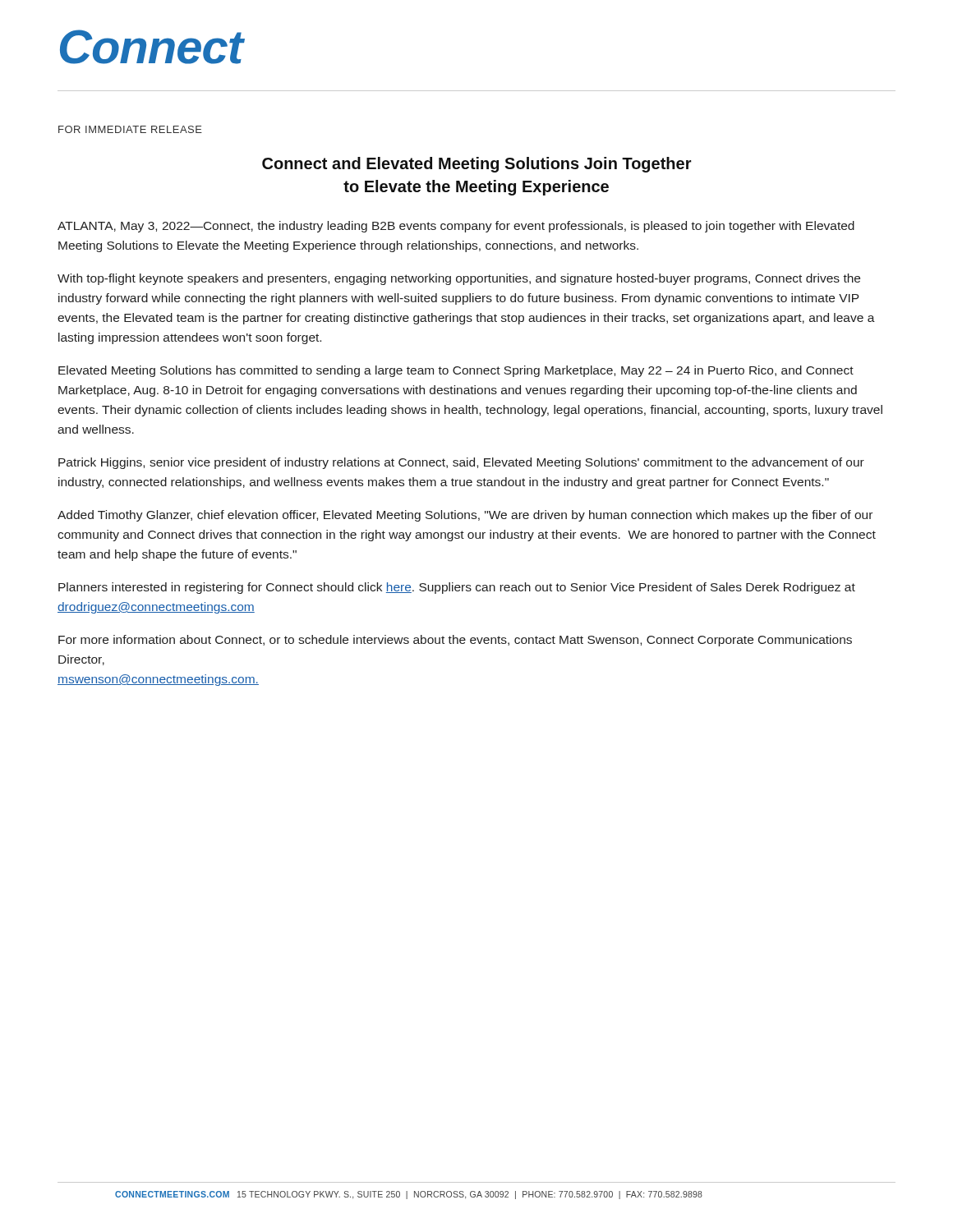The image size is (953, 1232).
Task: Where is the passage that starts "Added Timothy Glanzer, chief elevation officer, Elevated Meeting"?
Action: pyautogui.click(x=476, y=535)
